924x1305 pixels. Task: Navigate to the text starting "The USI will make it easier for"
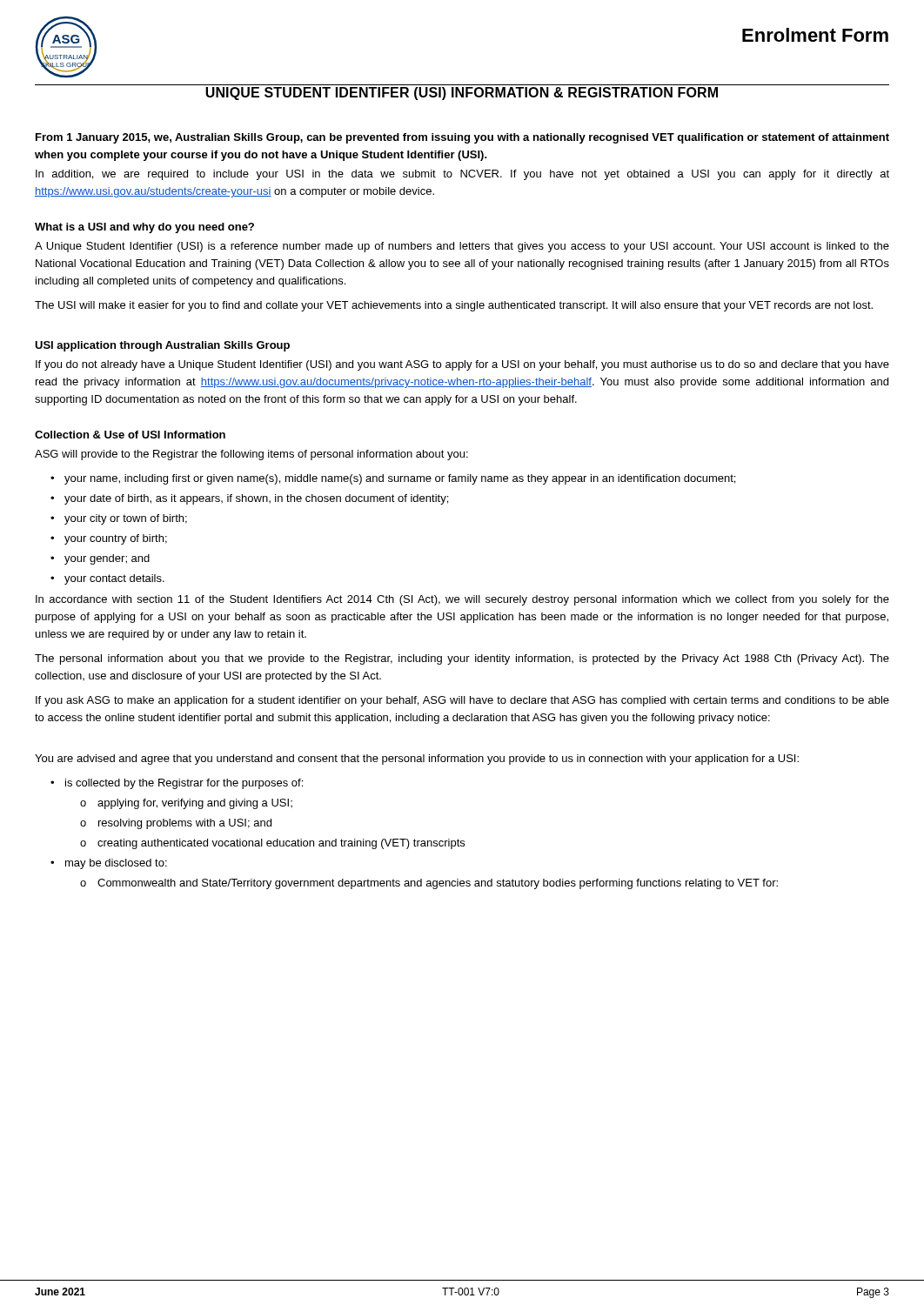pos(462,305)
